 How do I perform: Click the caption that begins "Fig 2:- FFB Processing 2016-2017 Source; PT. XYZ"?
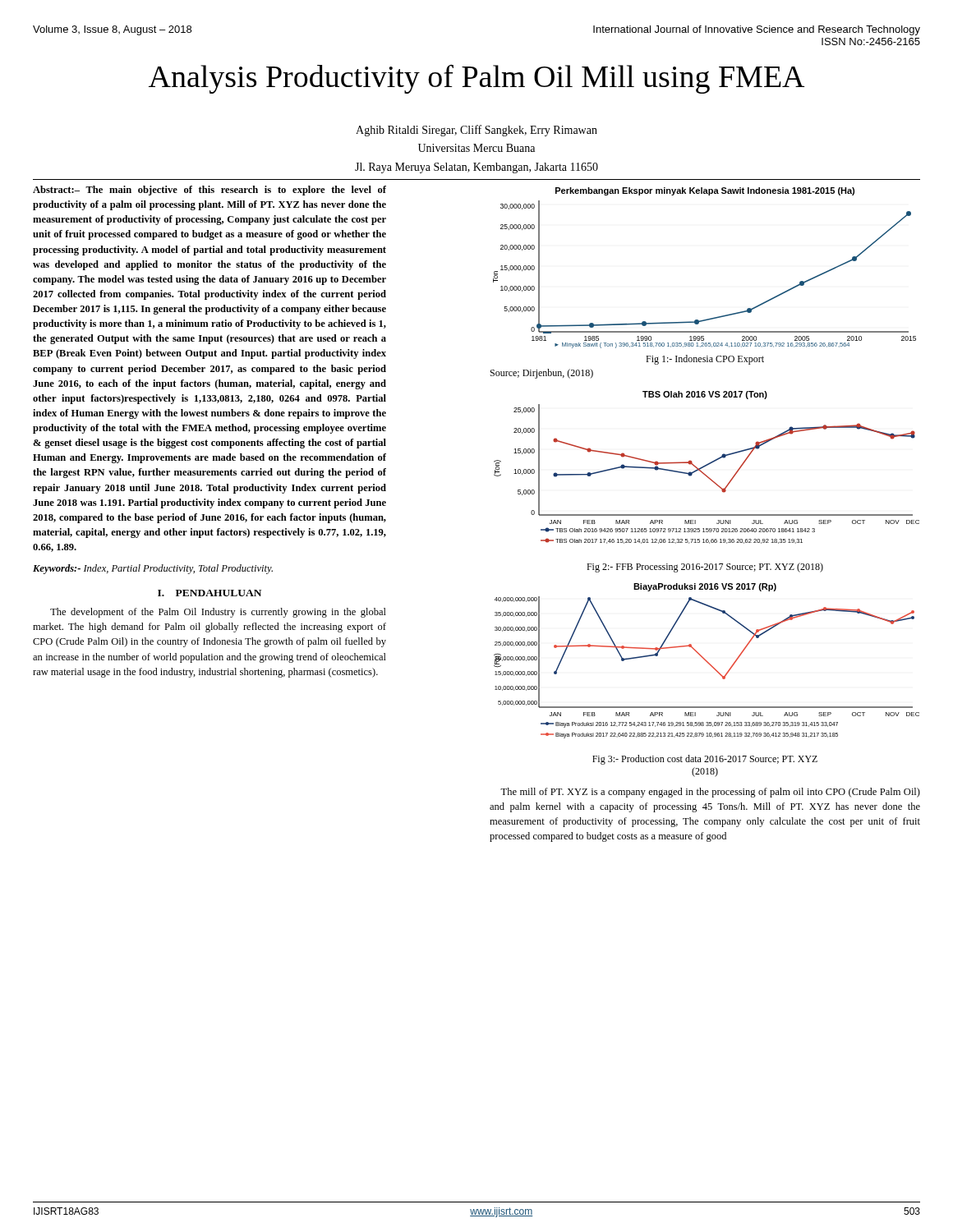click(x=705, y=567)
